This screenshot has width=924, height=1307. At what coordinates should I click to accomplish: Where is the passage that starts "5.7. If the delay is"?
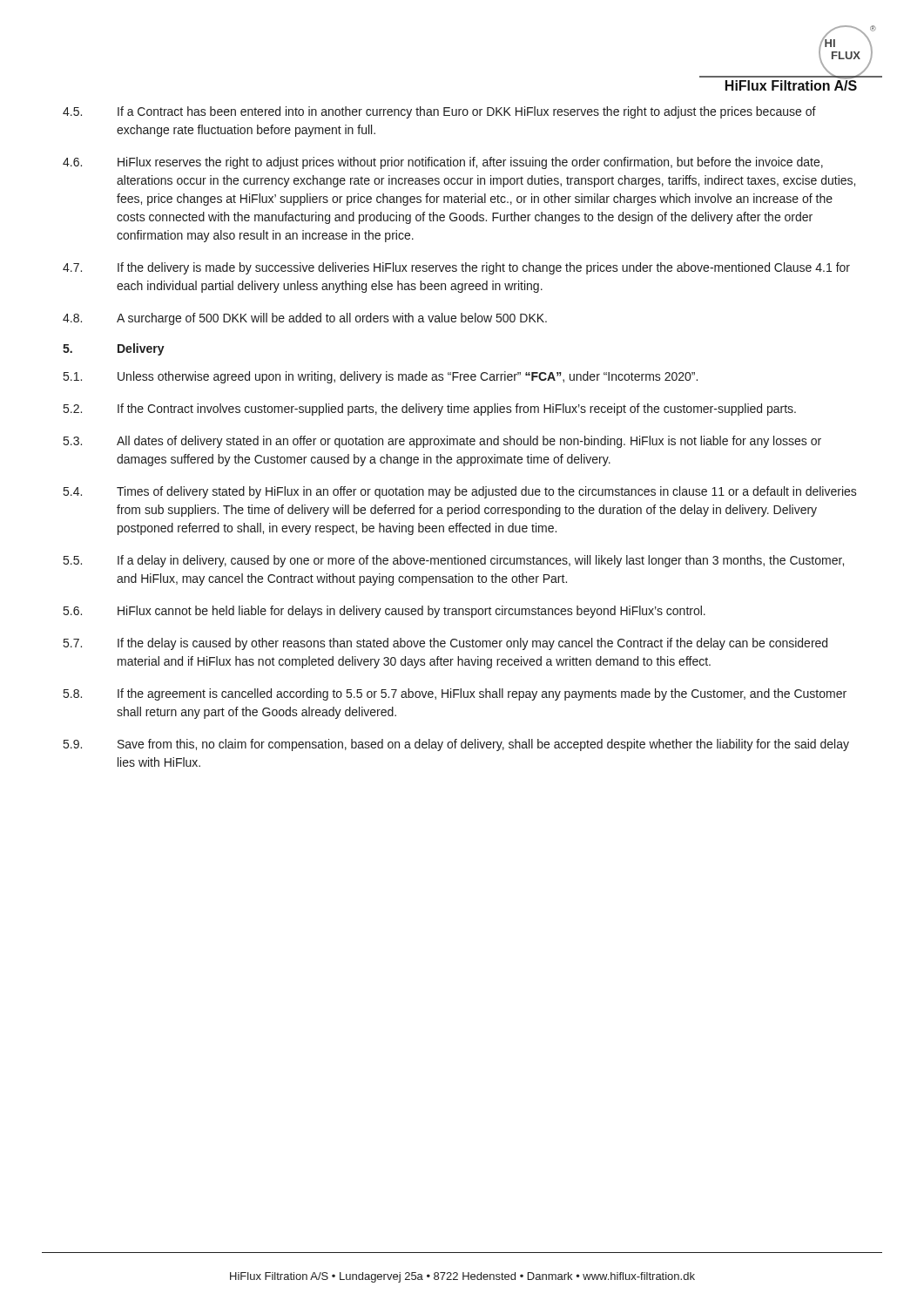[x=462, y=653]
